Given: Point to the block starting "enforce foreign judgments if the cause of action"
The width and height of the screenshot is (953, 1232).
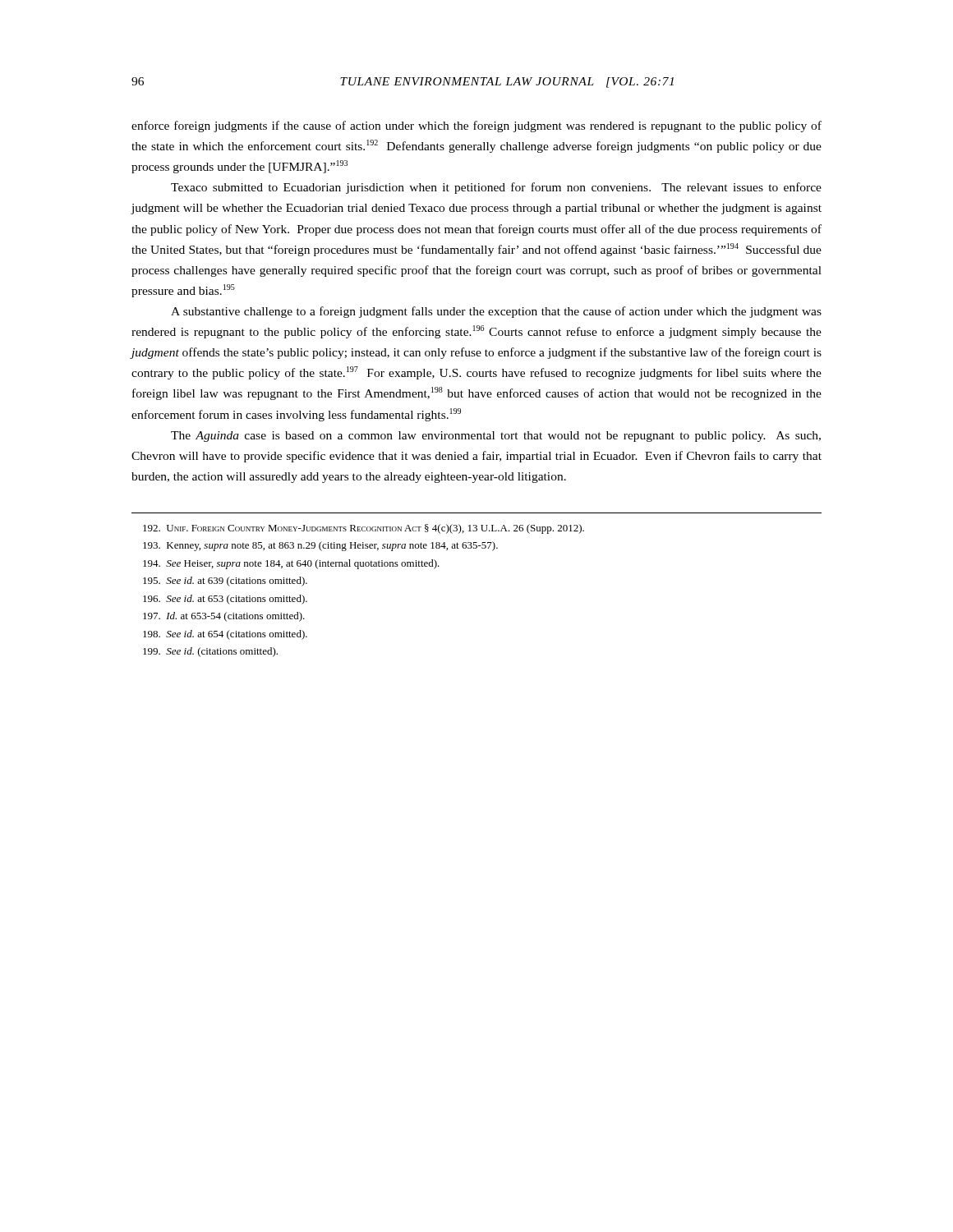Looking at the screenshot, I should click(476, 146).
